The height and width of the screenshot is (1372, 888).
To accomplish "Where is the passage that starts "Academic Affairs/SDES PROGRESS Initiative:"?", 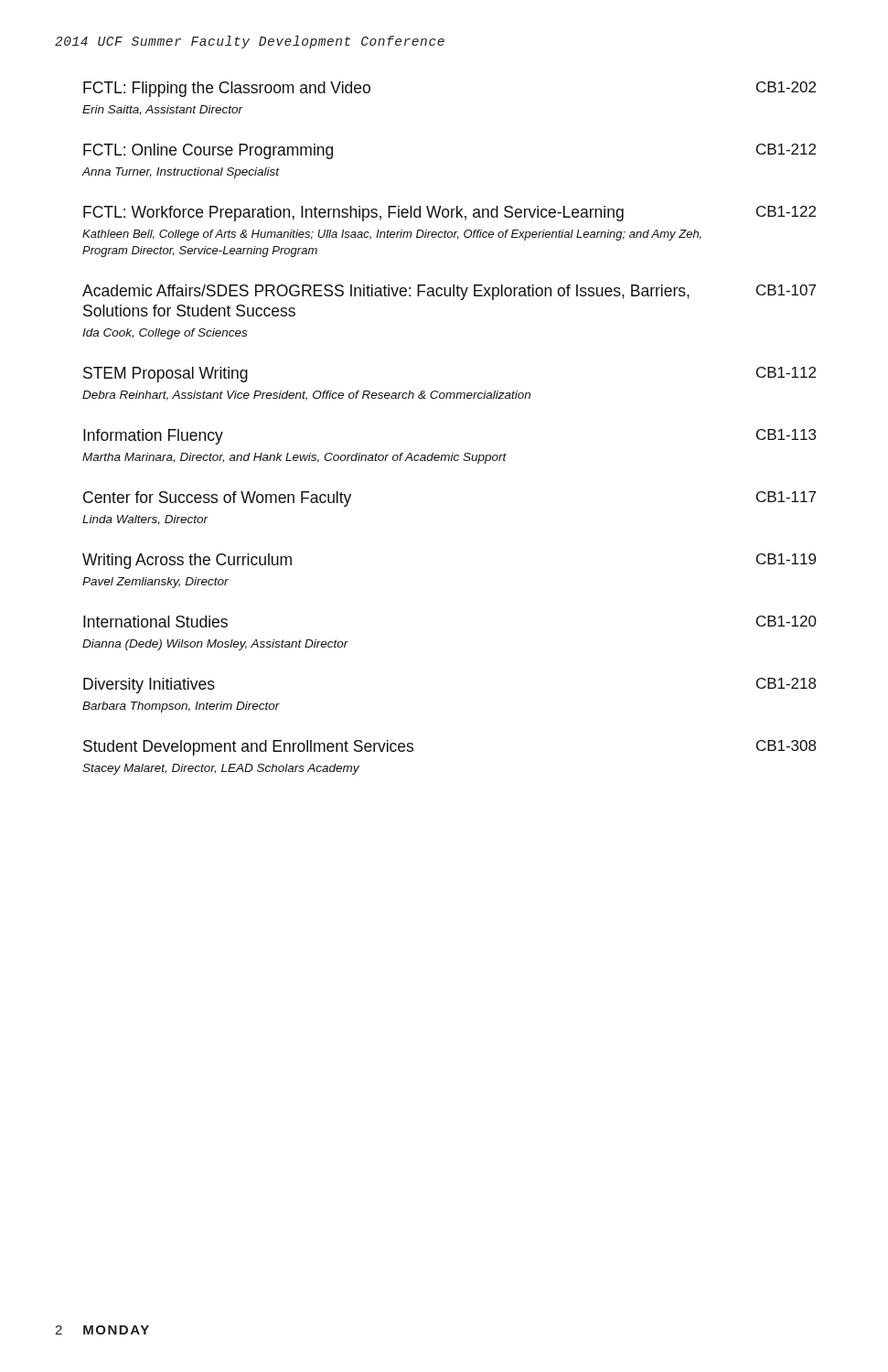I will point(449,292).
